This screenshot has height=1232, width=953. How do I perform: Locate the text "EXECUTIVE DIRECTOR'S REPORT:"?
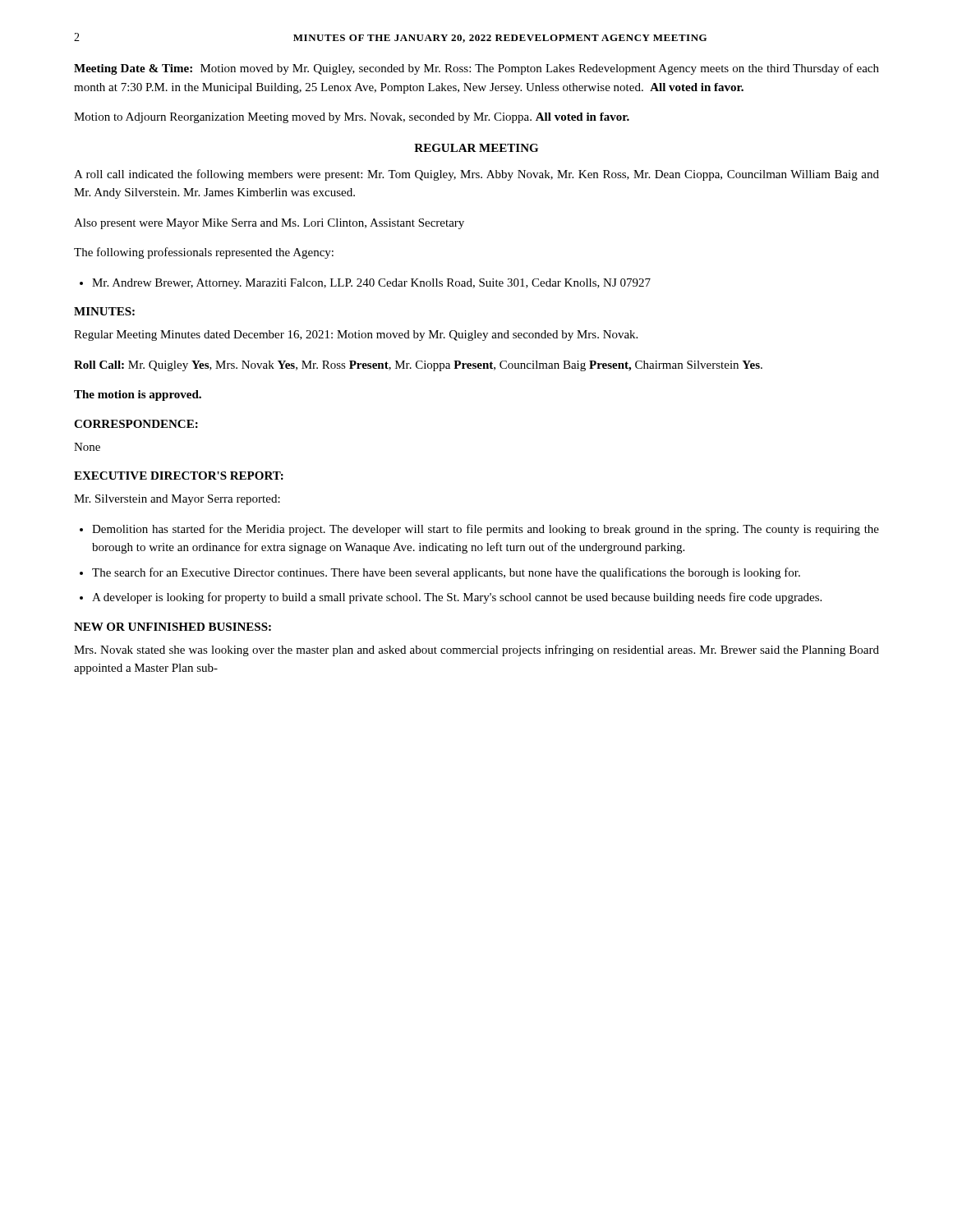click(179, 476)
